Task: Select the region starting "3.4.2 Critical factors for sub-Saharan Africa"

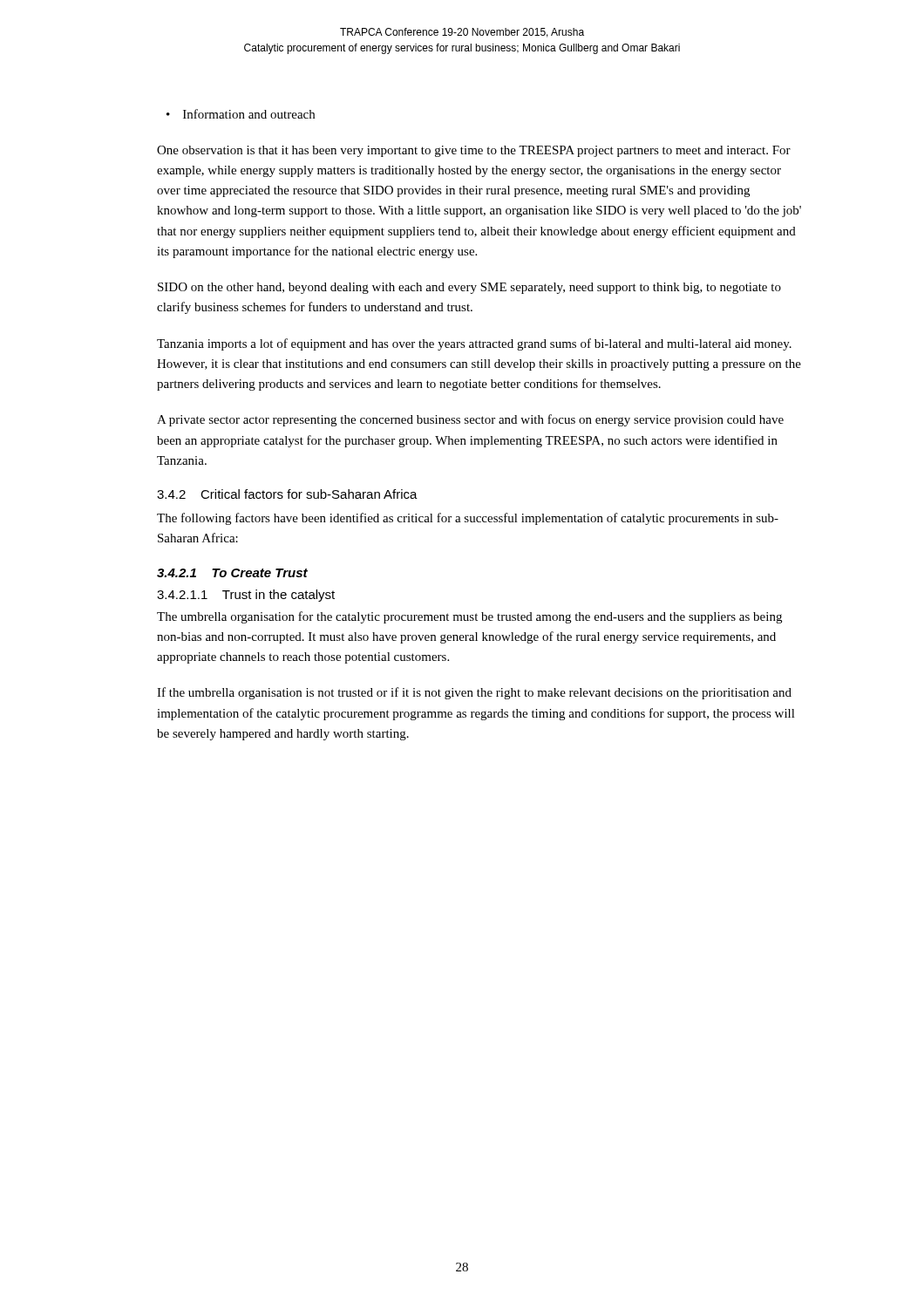Action: click(x=287, y=494)
